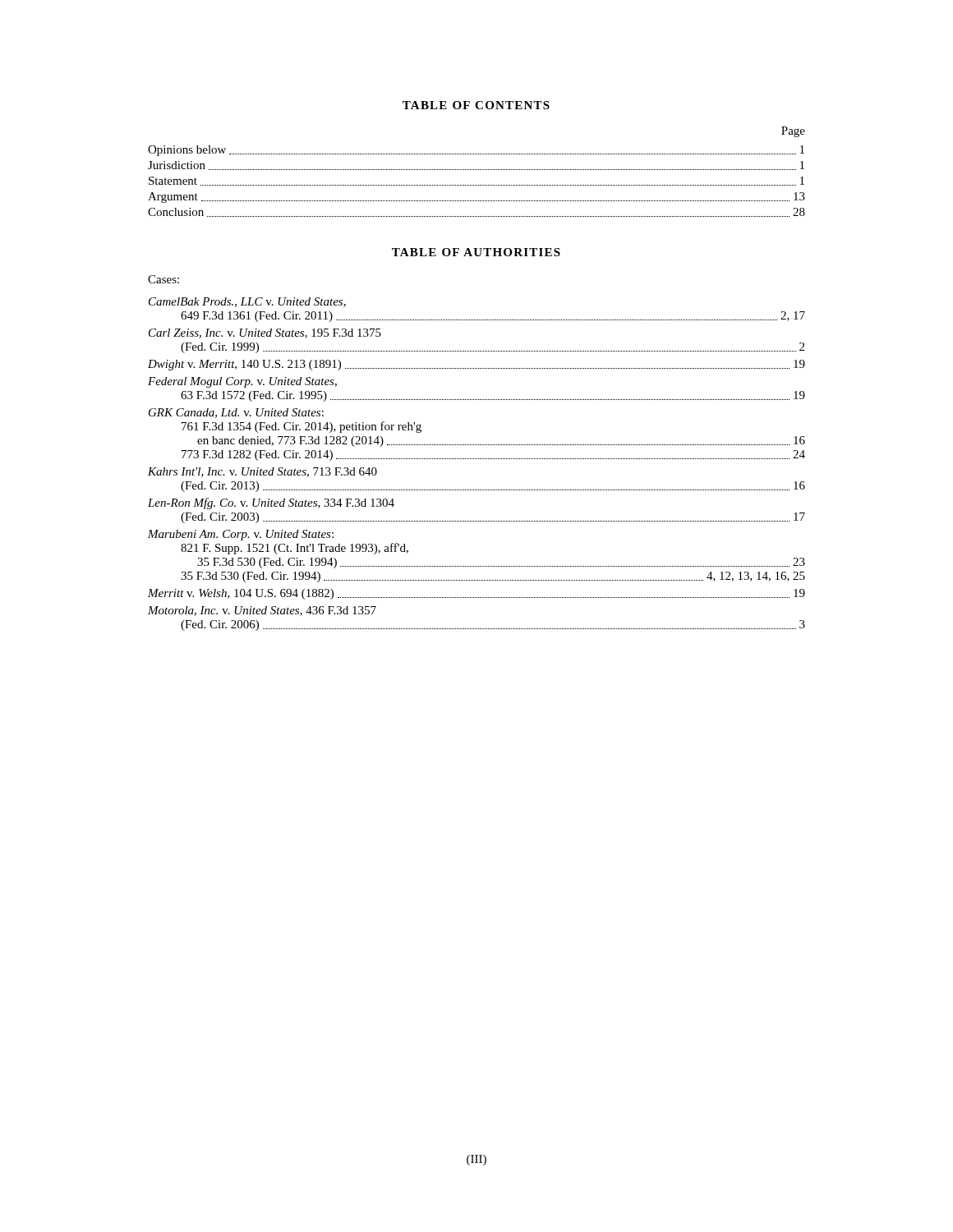
Task: Where does it say "Conclusion 28"?
Action: tap(476, 212)
